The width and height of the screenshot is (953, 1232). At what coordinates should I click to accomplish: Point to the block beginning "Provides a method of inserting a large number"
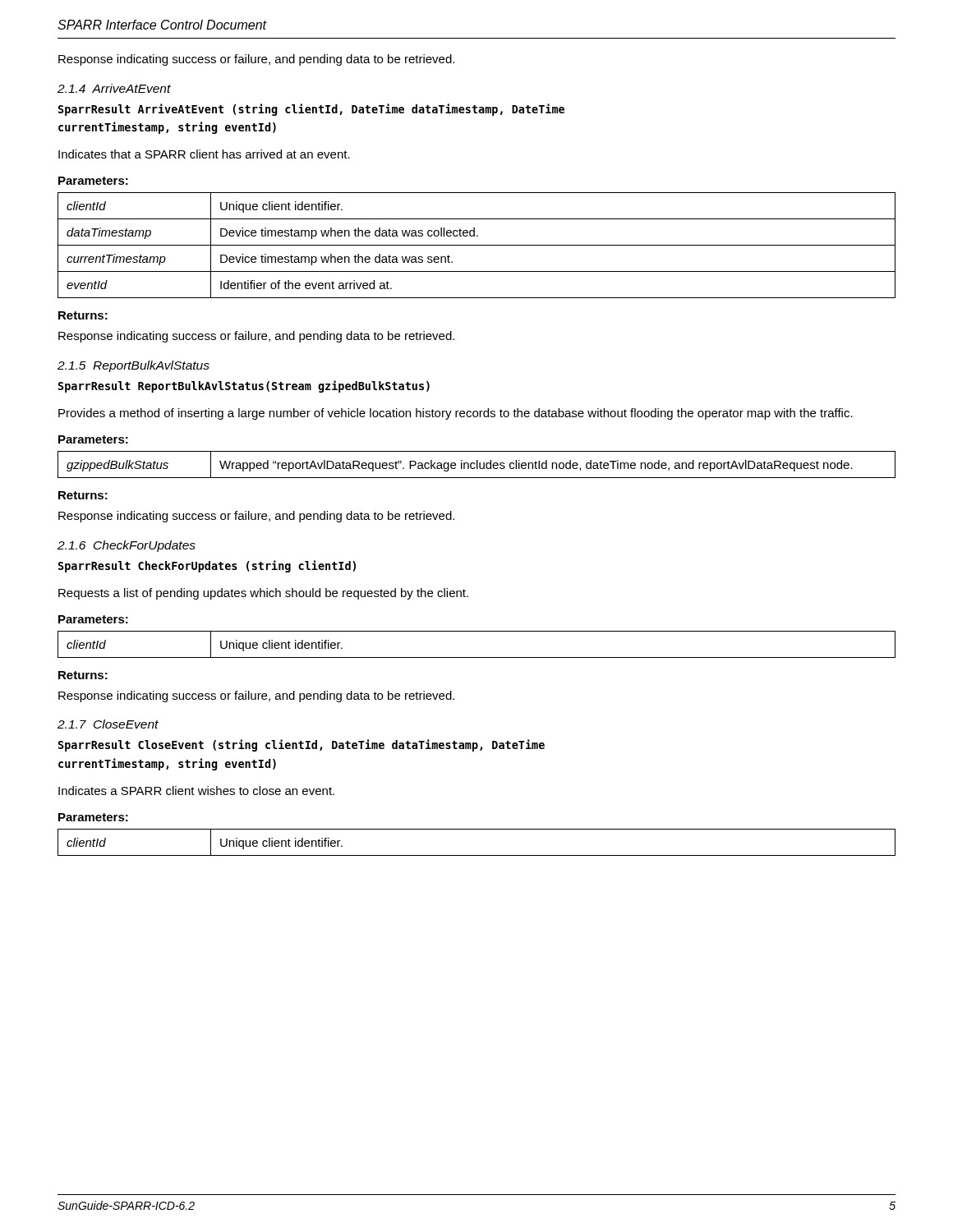455,413
